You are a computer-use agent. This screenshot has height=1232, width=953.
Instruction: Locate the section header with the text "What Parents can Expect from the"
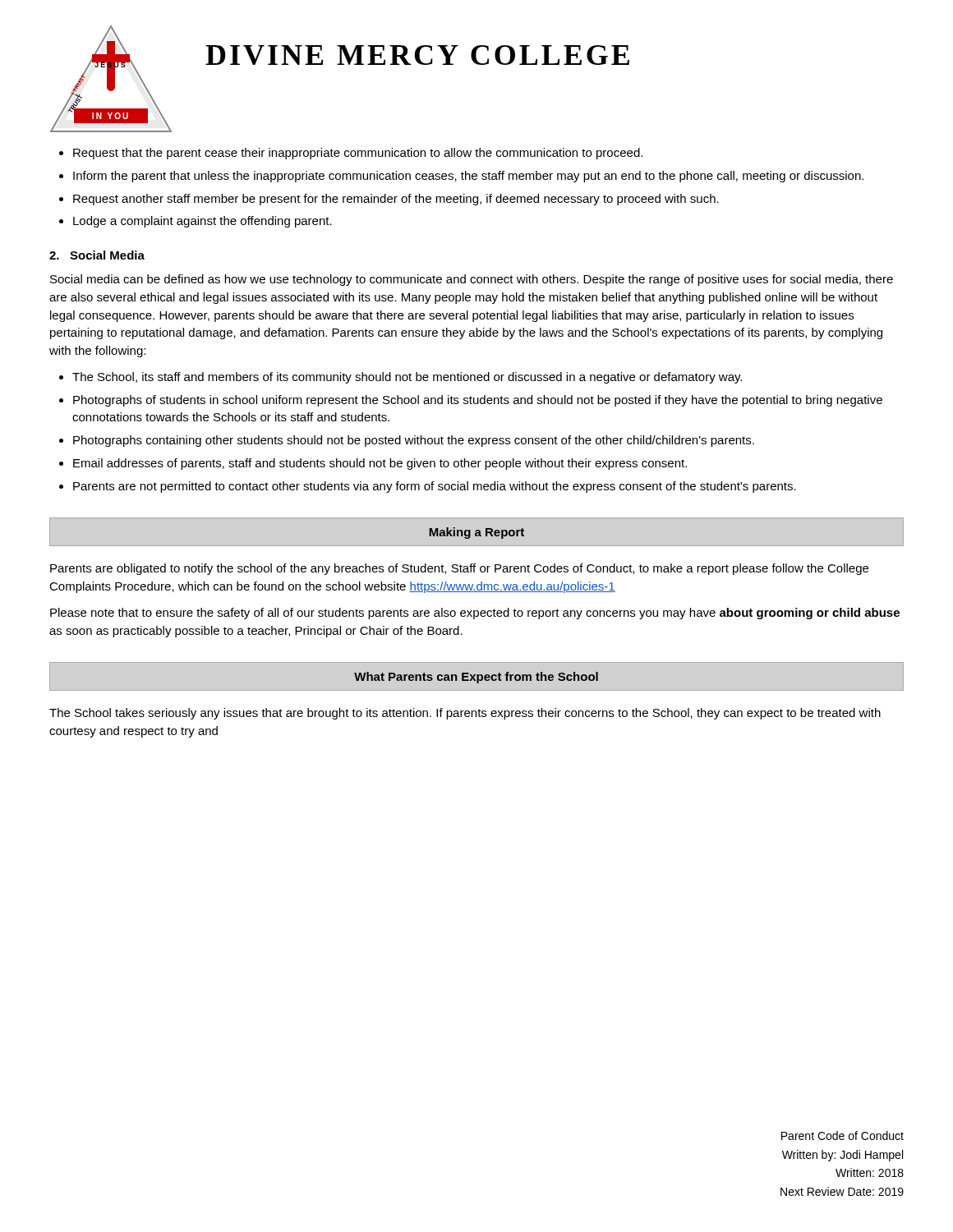point(476,677)
